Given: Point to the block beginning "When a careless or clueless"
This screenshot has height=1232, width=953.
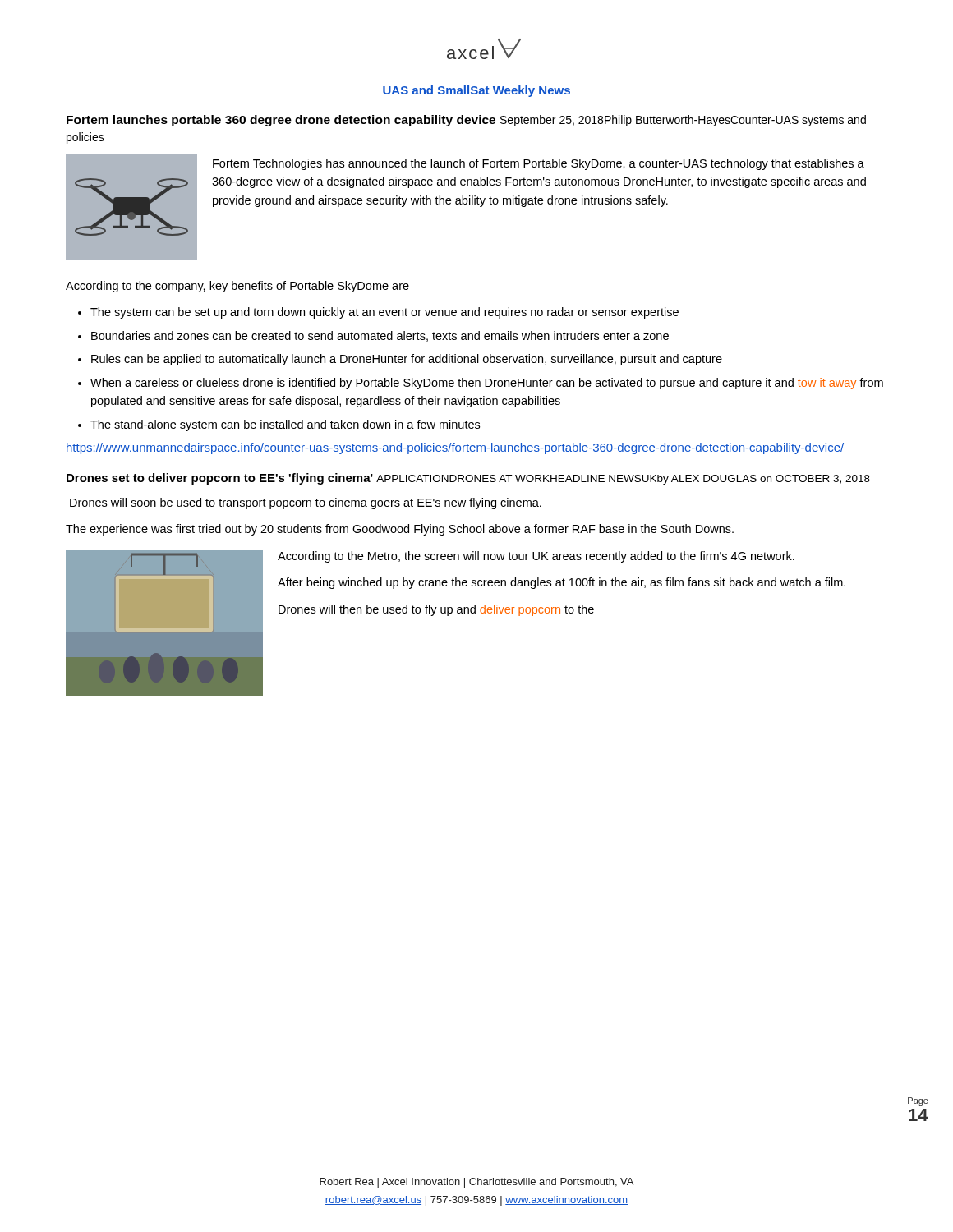Looking at the screenshot, I should (x=487, y=392).
